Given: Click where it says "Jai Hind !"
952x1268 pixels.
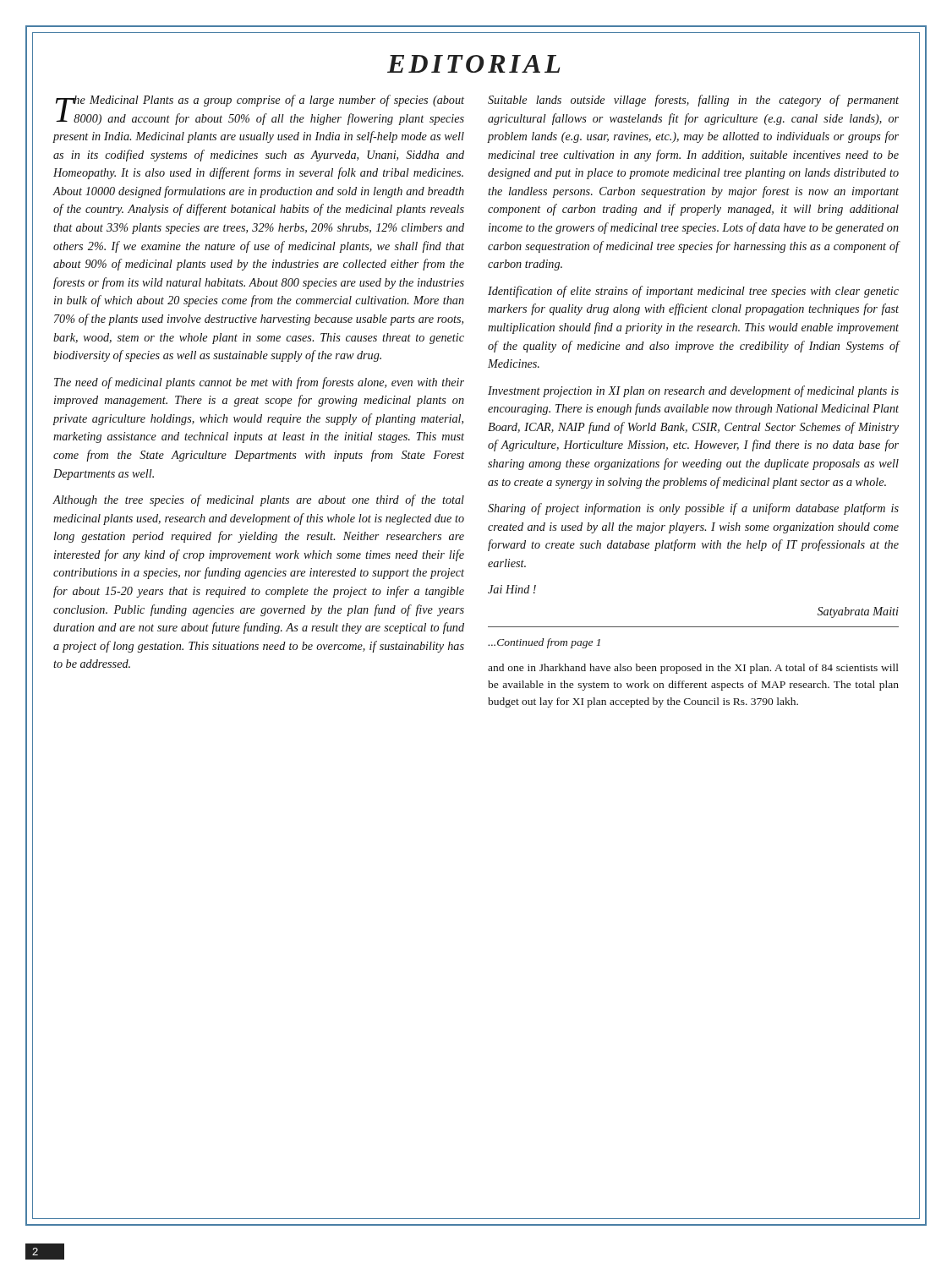Looking at the screenshot, I should [x=512, y=590].
